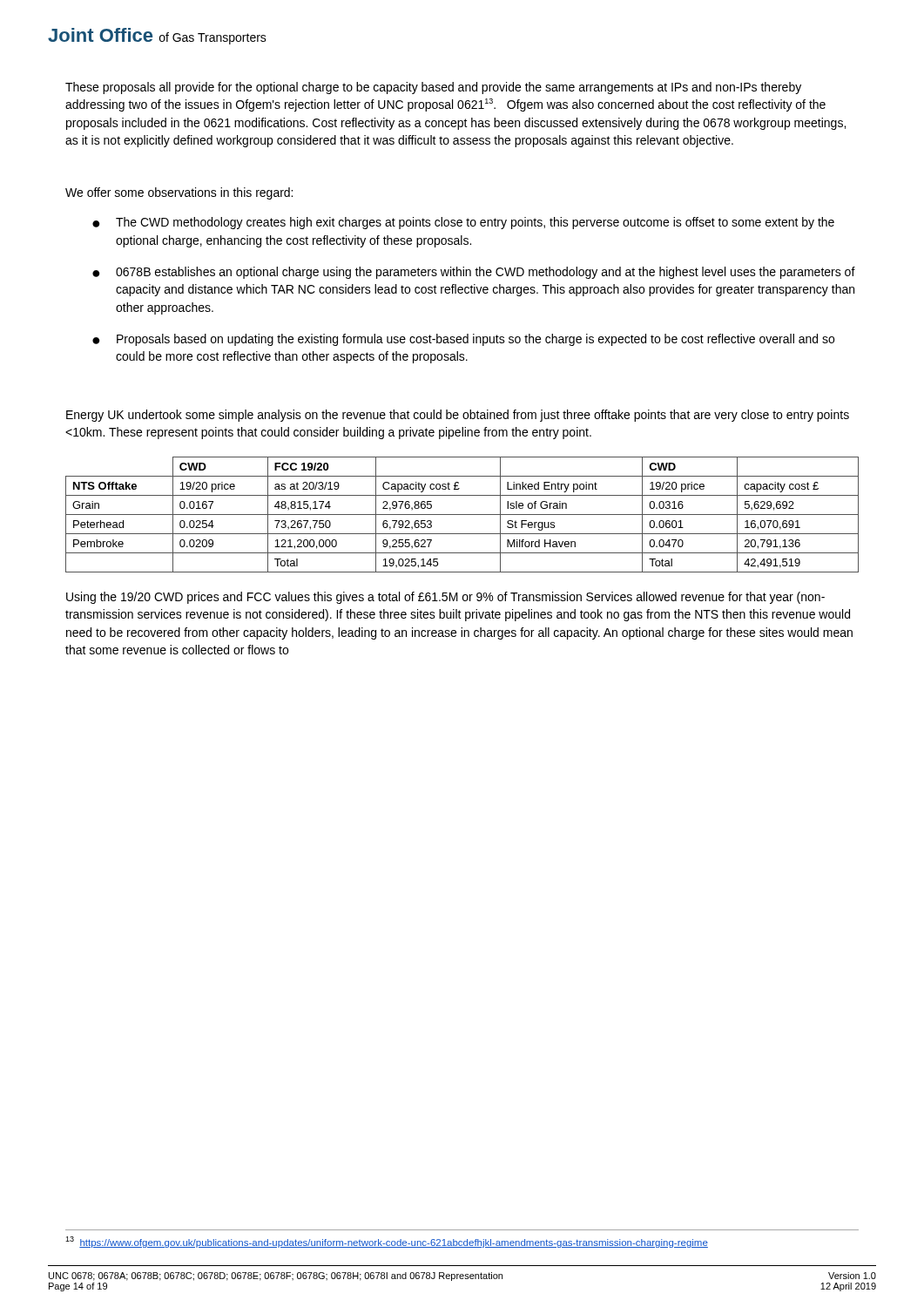
Task: Locate a table
Action: point(462,515)
